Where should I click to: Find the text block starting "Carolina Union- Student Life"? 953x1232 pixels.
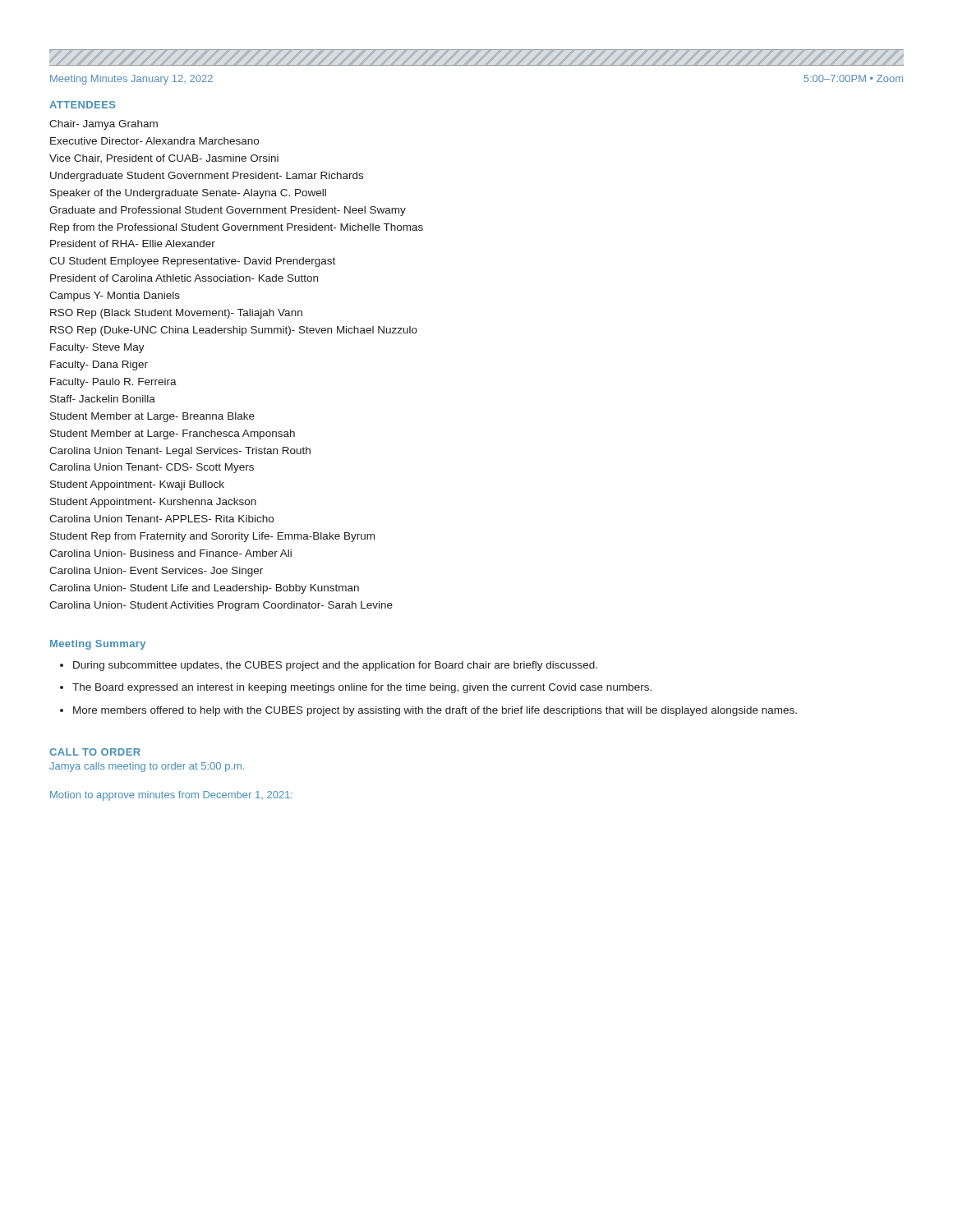204,588
